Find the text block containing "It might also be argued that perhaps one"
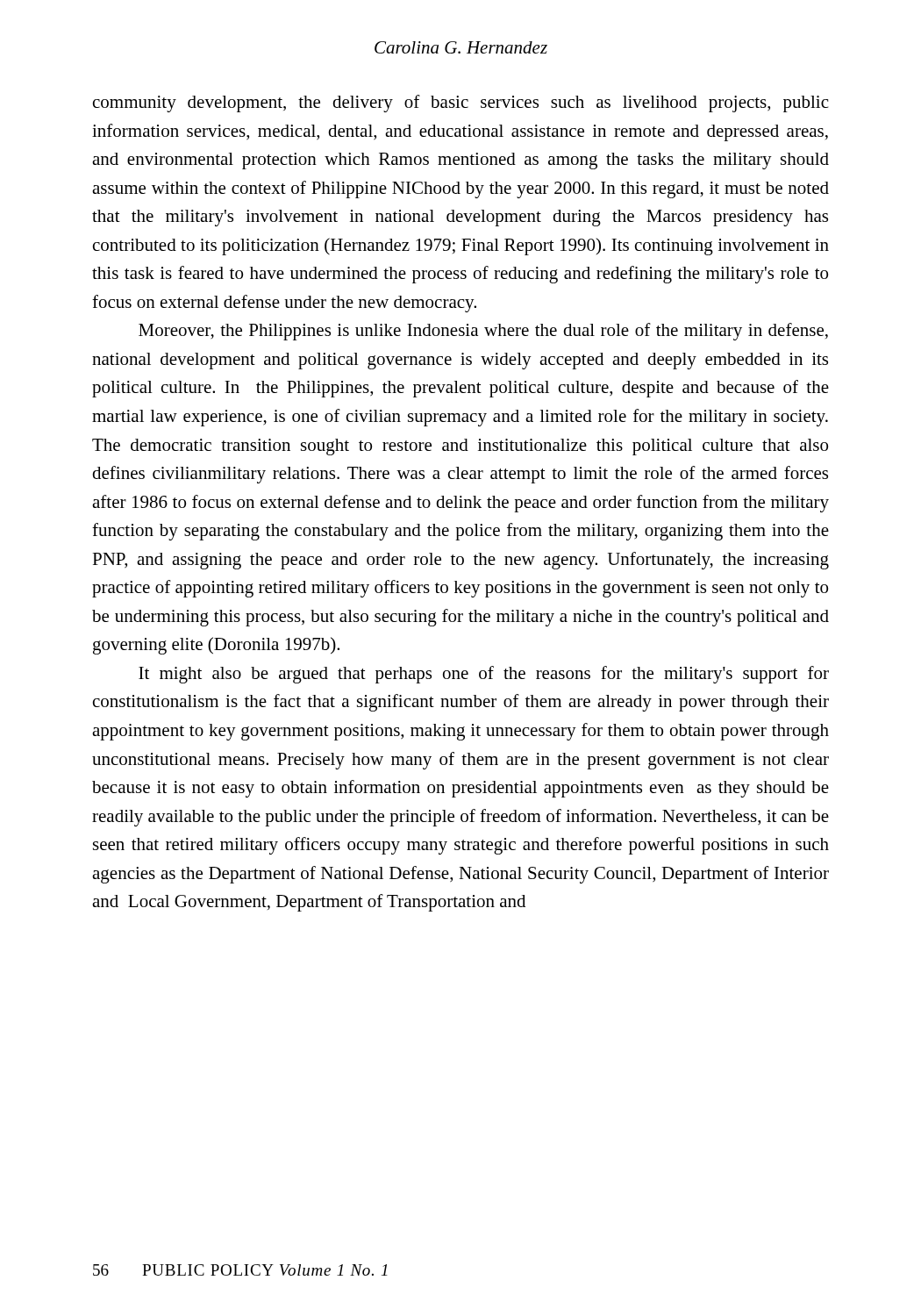The image size is (921, 1316). (x=460, y=787)
